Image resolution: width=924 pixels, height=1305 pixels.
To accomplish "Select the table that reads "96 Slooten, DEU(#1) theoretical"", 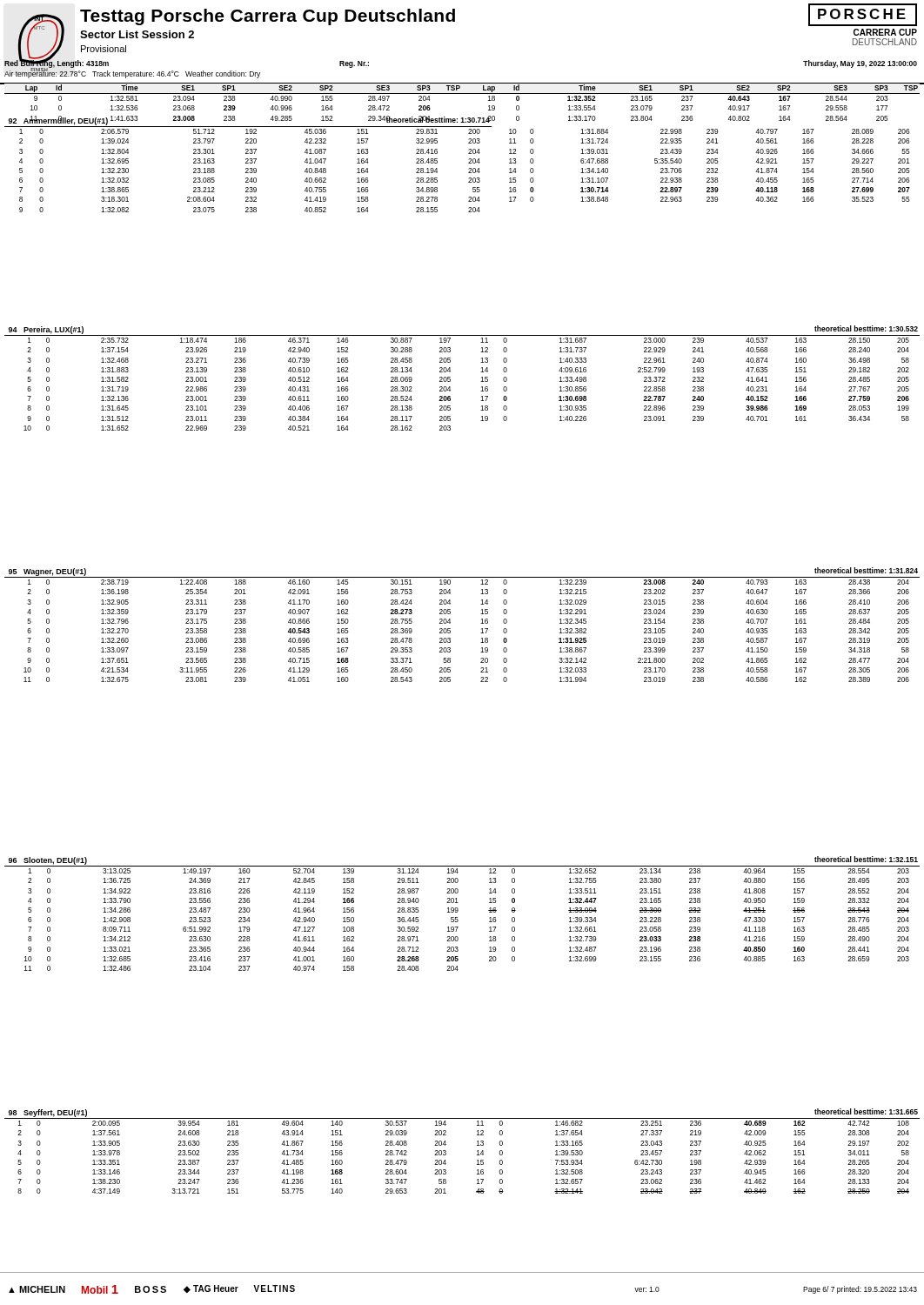I will point(462,913).
